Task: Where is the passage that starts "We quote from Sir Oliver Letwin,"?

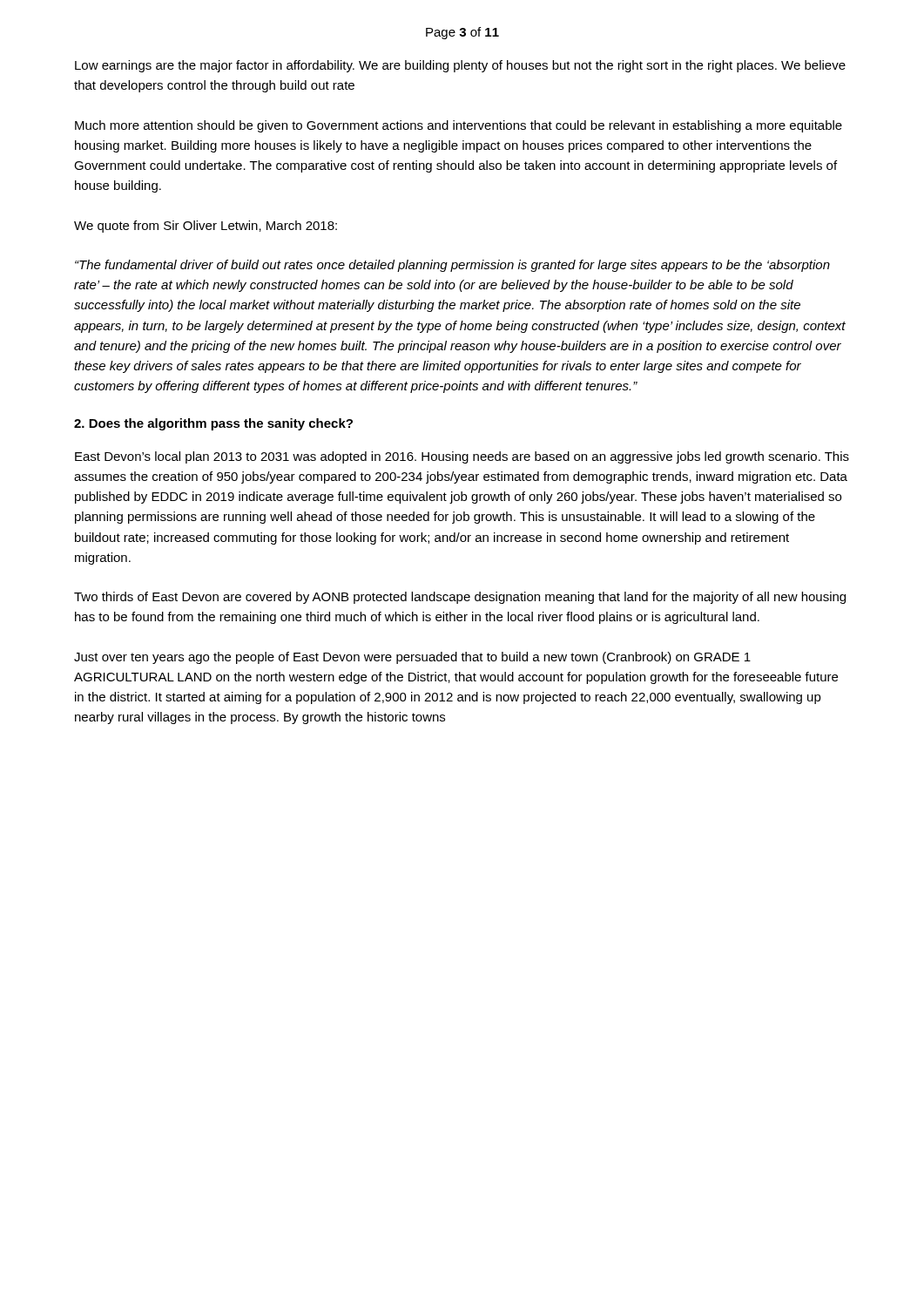Action: click(x=206, y=225)
